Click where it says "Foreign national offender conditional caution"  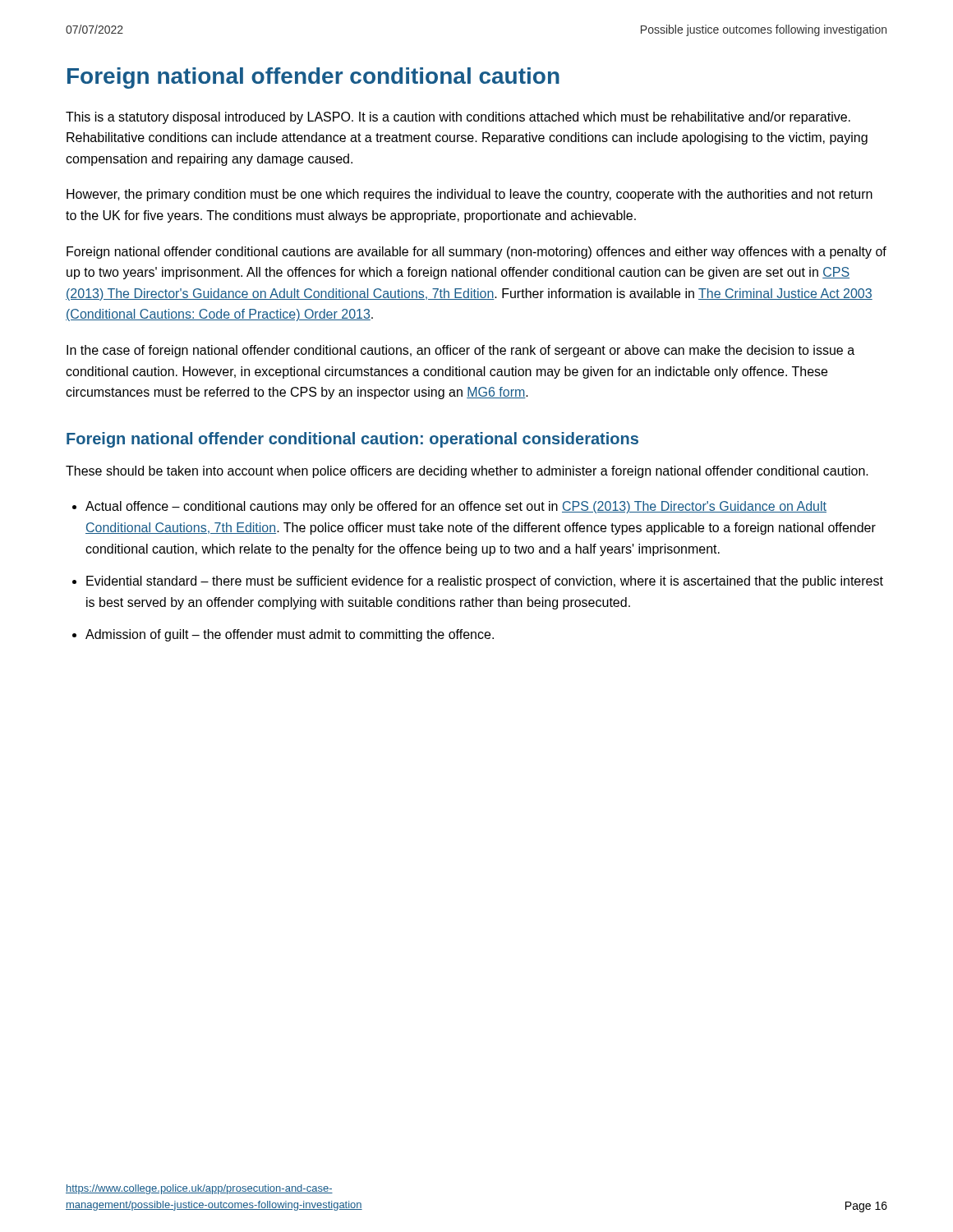(x=476, y=76)
